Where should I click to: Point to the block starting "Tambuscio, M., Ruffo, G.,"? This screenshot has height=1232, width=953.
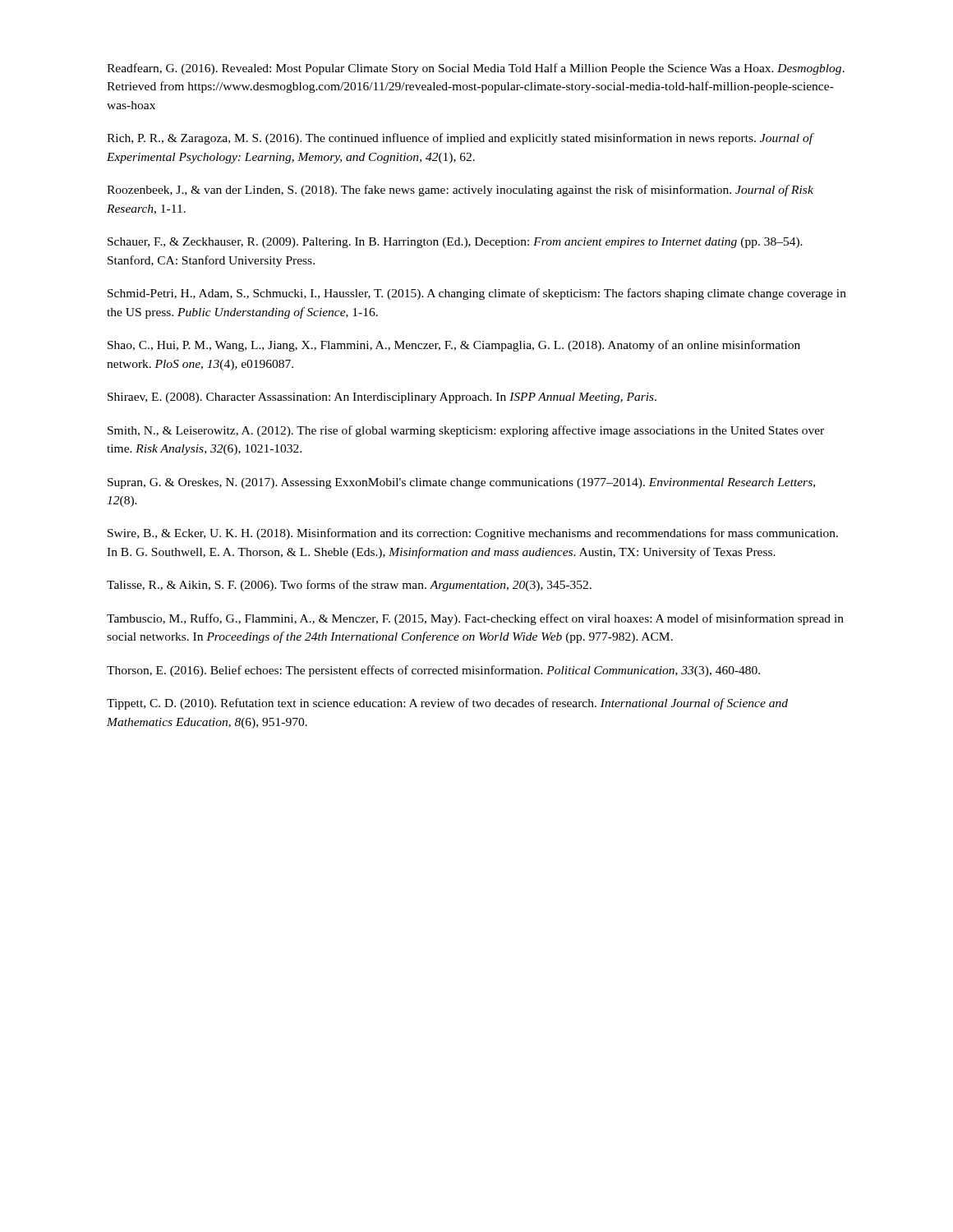475,627
